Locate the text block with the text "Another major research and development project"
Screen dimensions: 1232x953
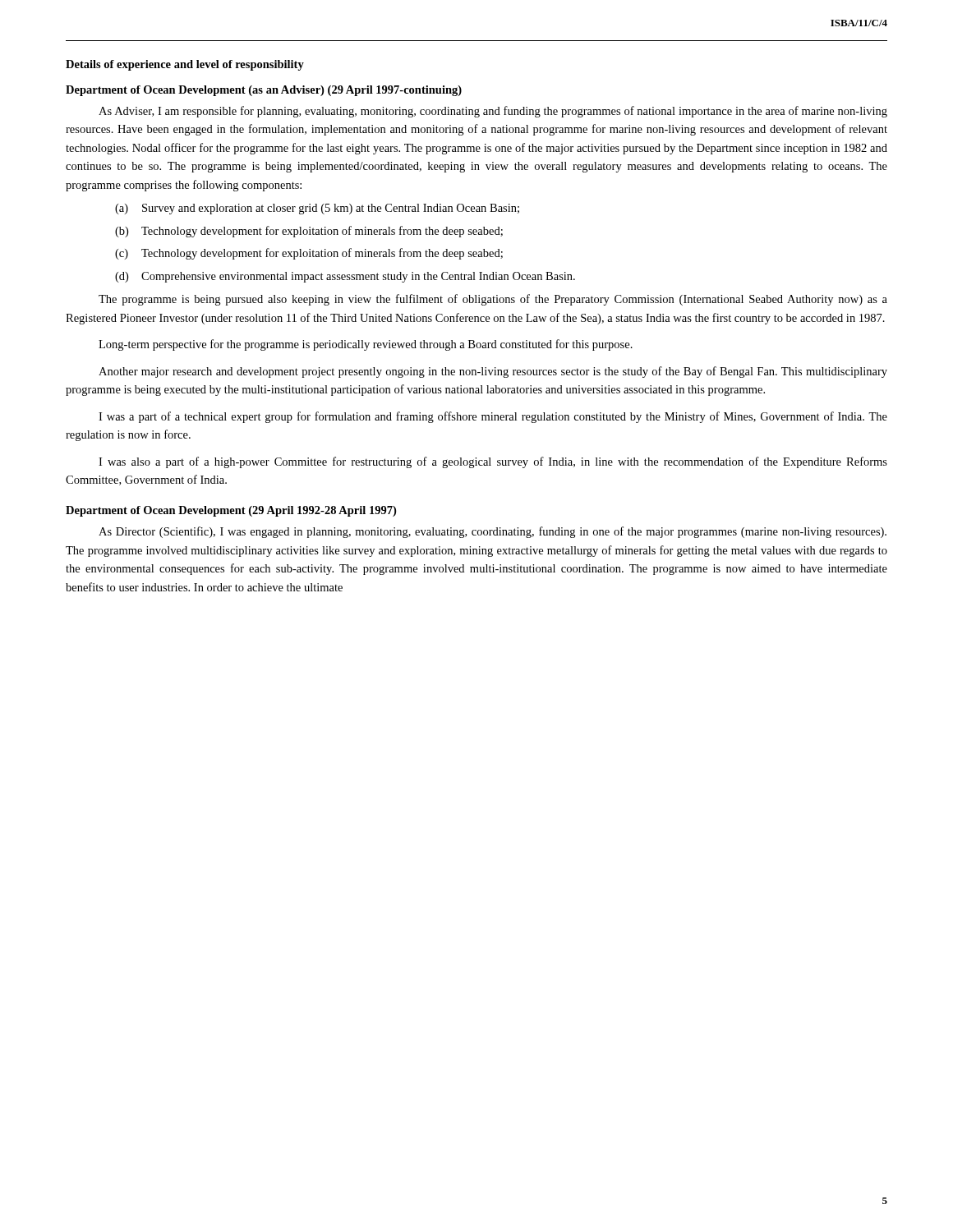pos(476,380)
